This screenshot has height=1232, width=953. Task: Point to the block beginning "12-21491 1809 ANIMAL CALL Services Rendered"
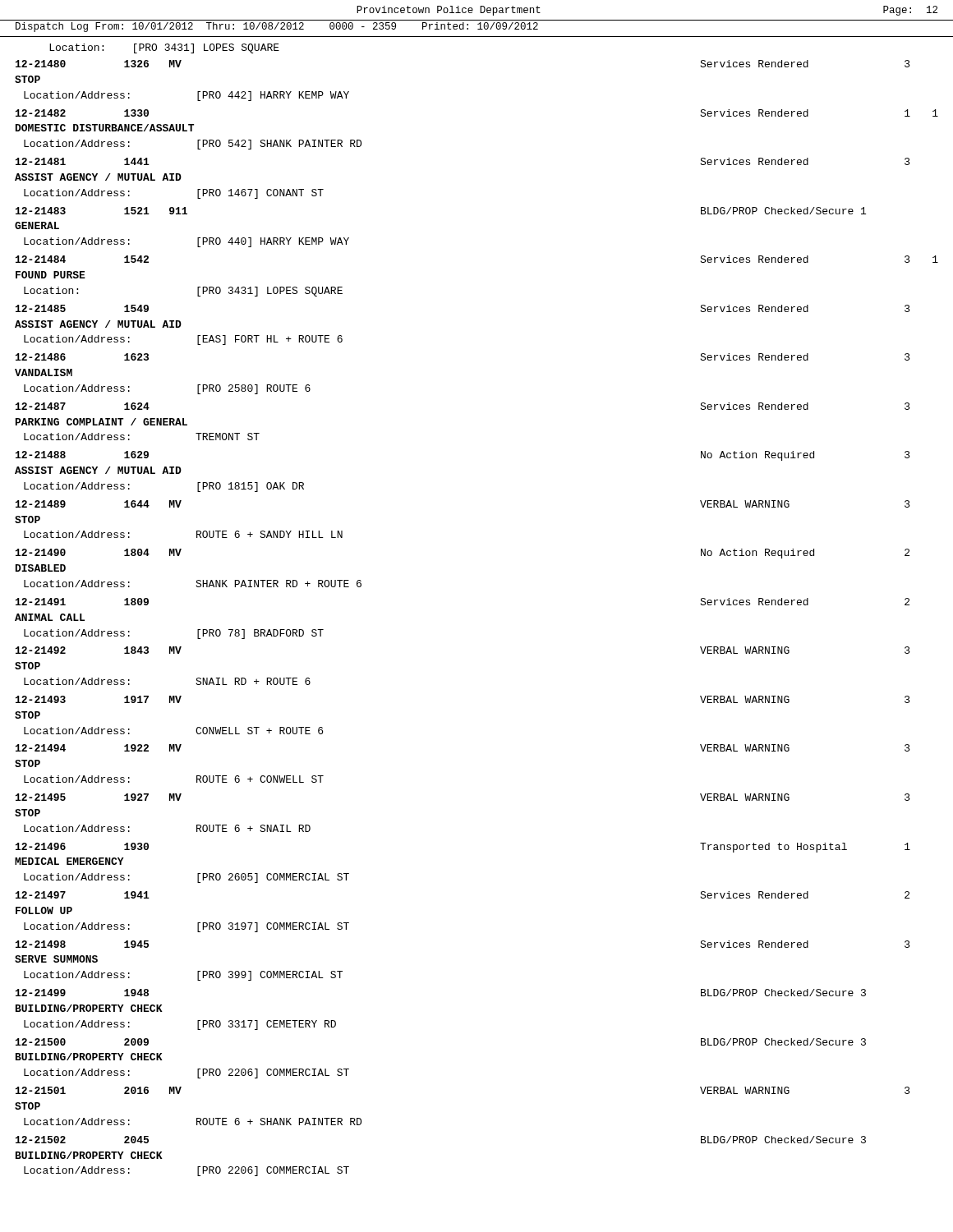point(37,602)
